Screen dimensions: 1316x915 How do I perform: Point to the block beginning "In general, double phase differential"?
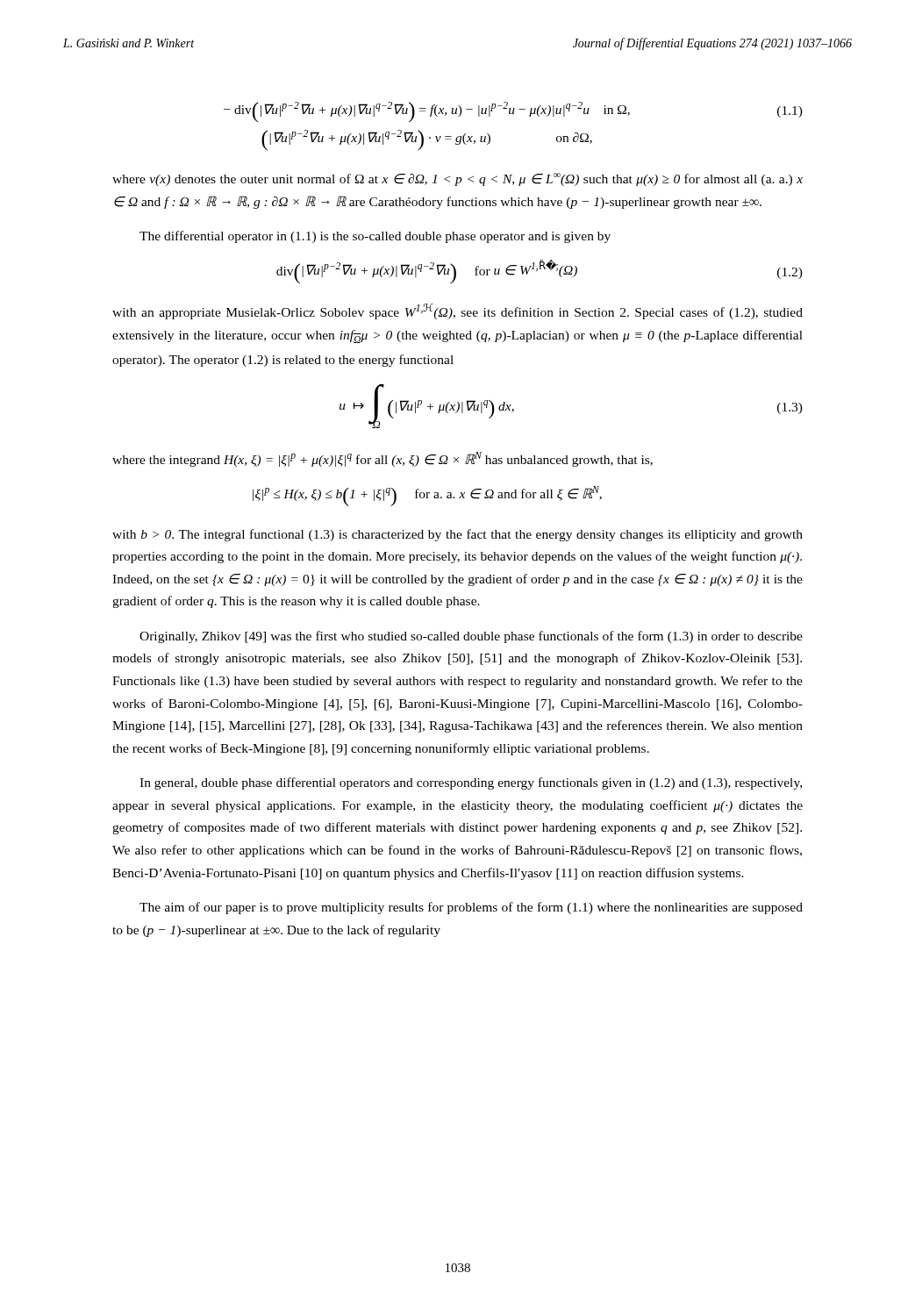pos(458,827)
